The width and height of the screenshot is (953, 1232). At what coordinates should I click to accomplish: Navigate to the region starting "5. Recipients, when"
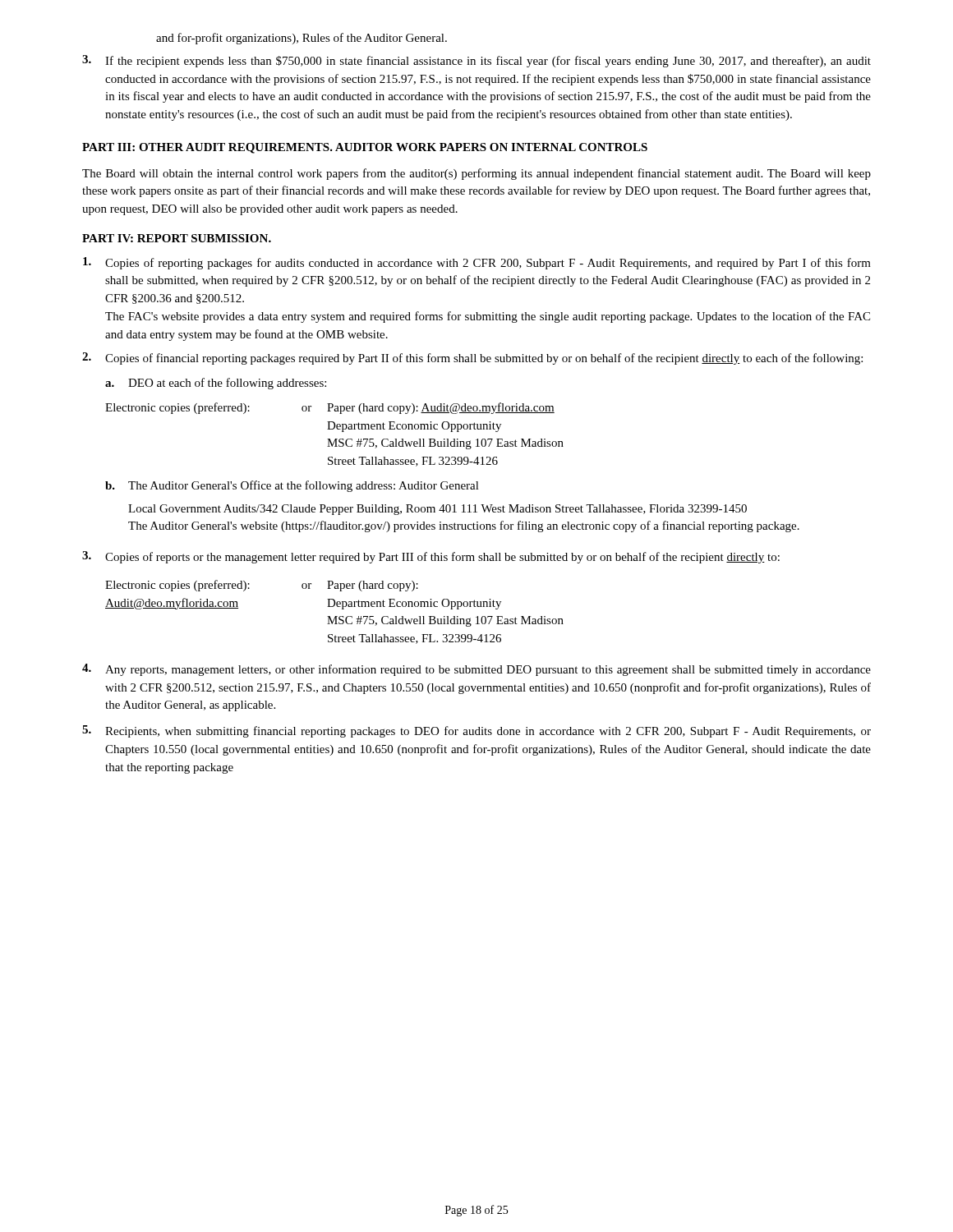pyautogui.click(x=476, y=750)
